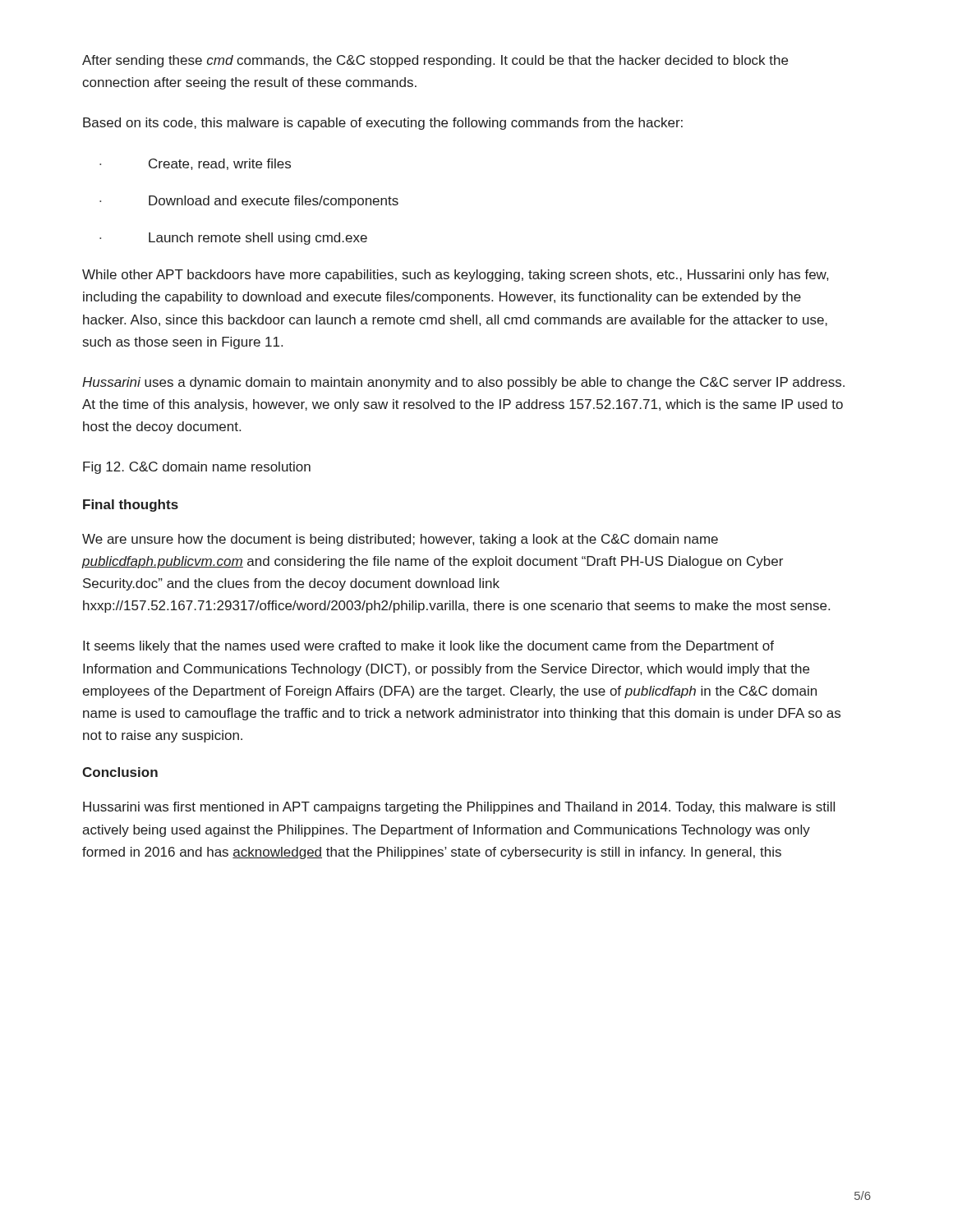Navigate to the element starting "· Download and execute files/components"

pos(249,202)
